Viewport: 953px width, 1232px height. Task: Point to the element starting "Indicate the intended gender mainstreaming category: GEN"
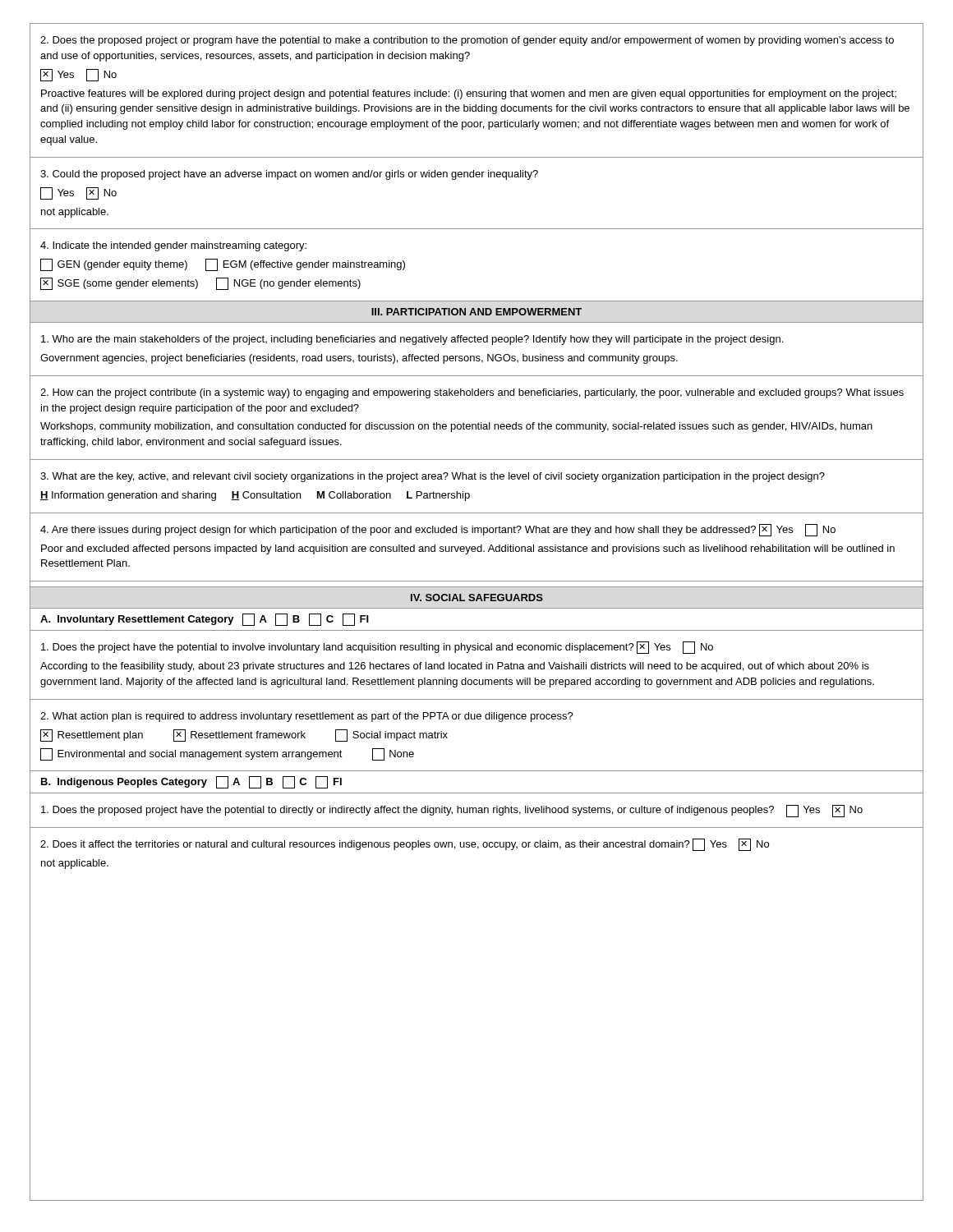point(173,246)
